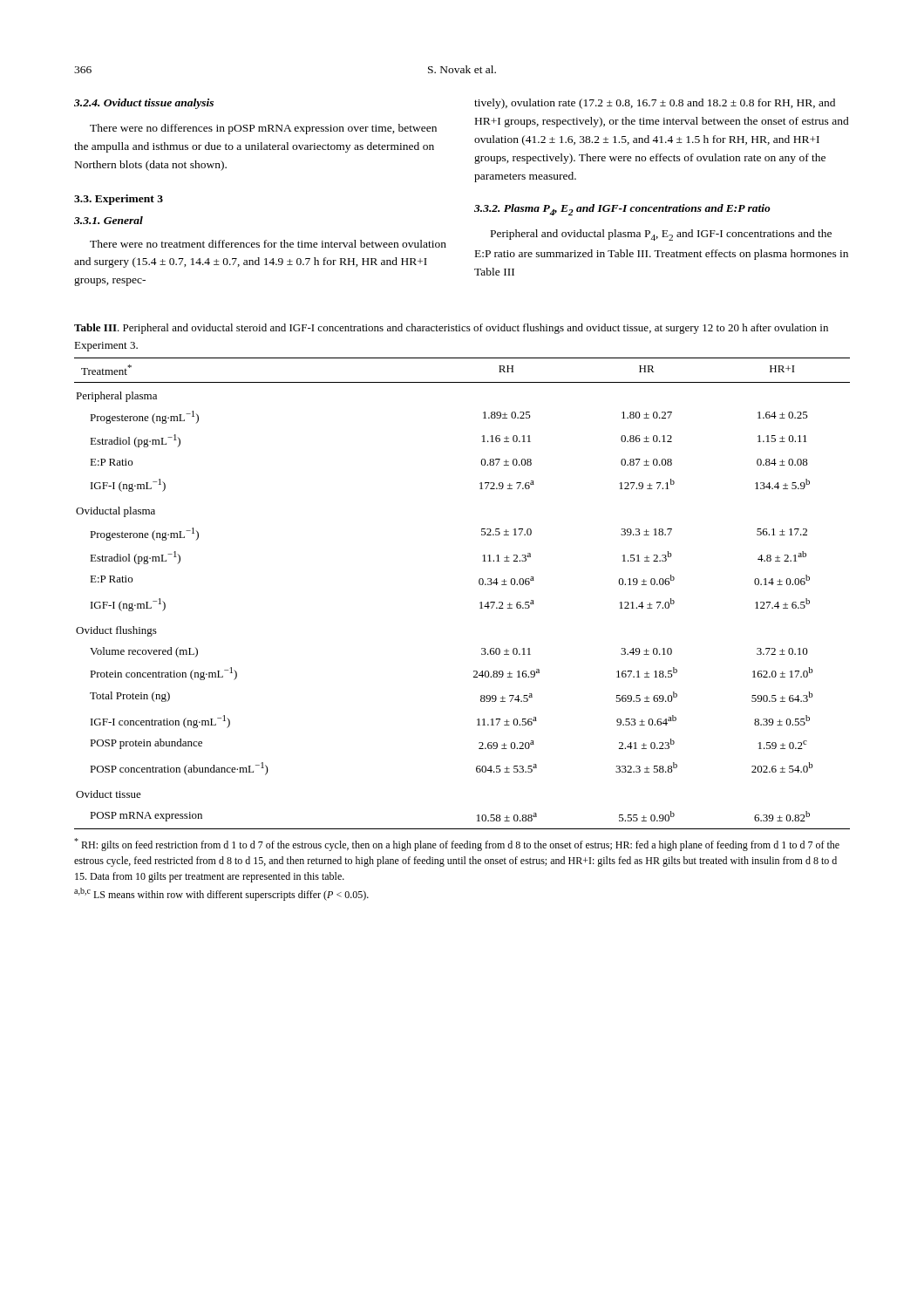The image size is (924, 1308).
Task: Click on the section header with the text "3.3. Experiment 3"
Action: point(119,200)
